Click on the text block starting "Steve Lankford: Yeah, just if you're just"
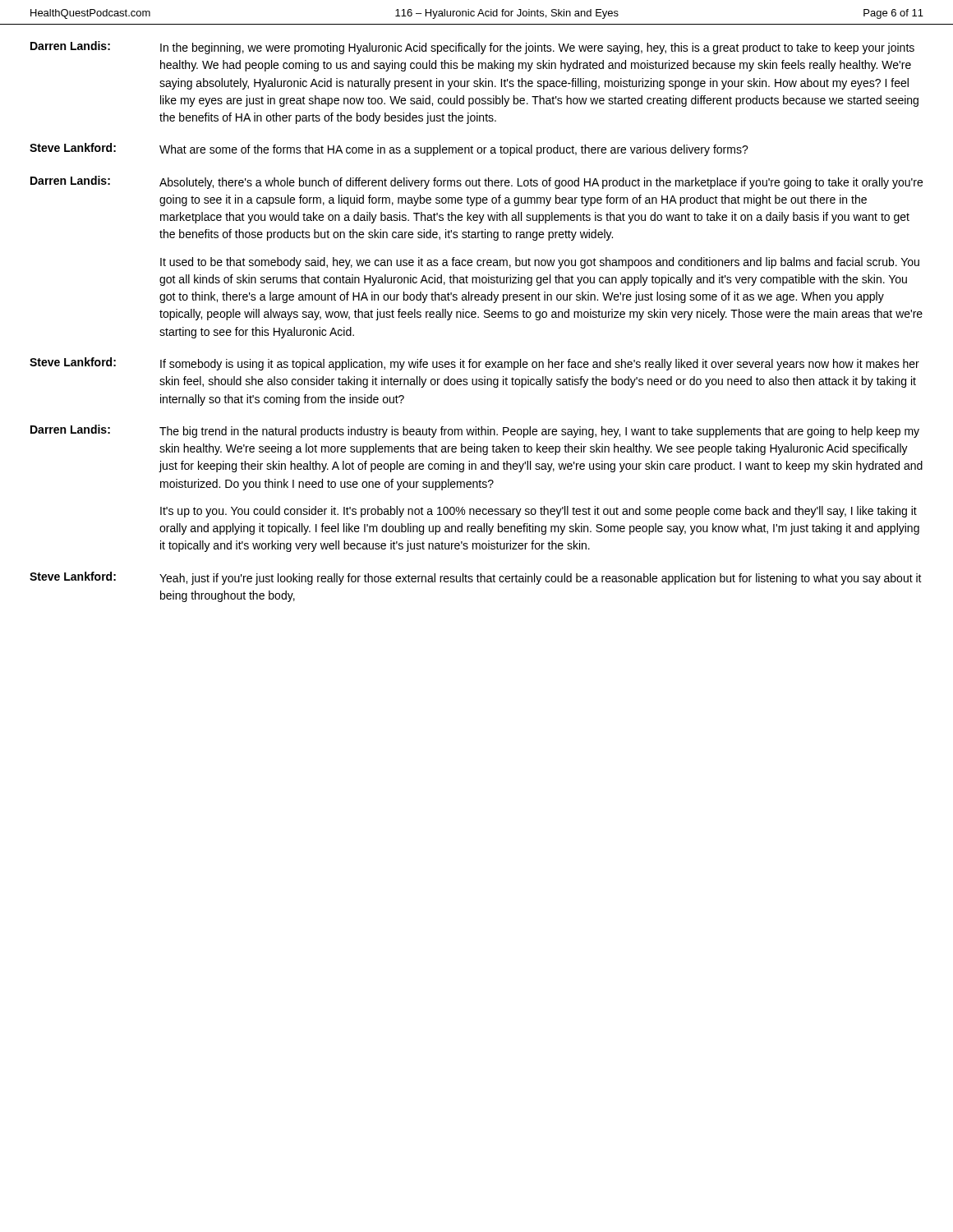This screenshot has height=1232, width=953. 476,587
